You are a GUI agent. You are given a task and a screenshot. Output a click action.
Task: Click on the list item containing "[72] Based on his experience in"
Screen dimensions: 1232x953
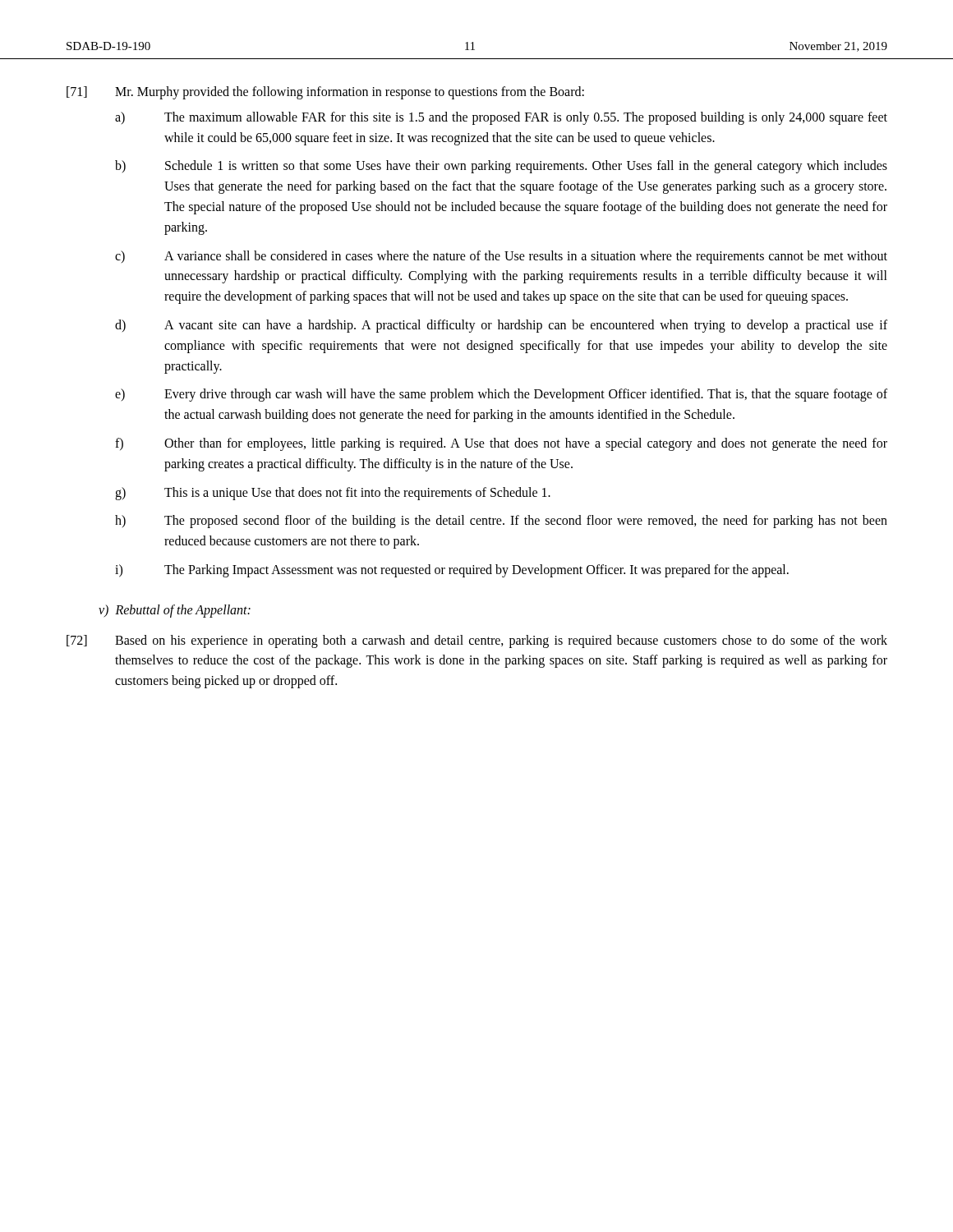476,661
